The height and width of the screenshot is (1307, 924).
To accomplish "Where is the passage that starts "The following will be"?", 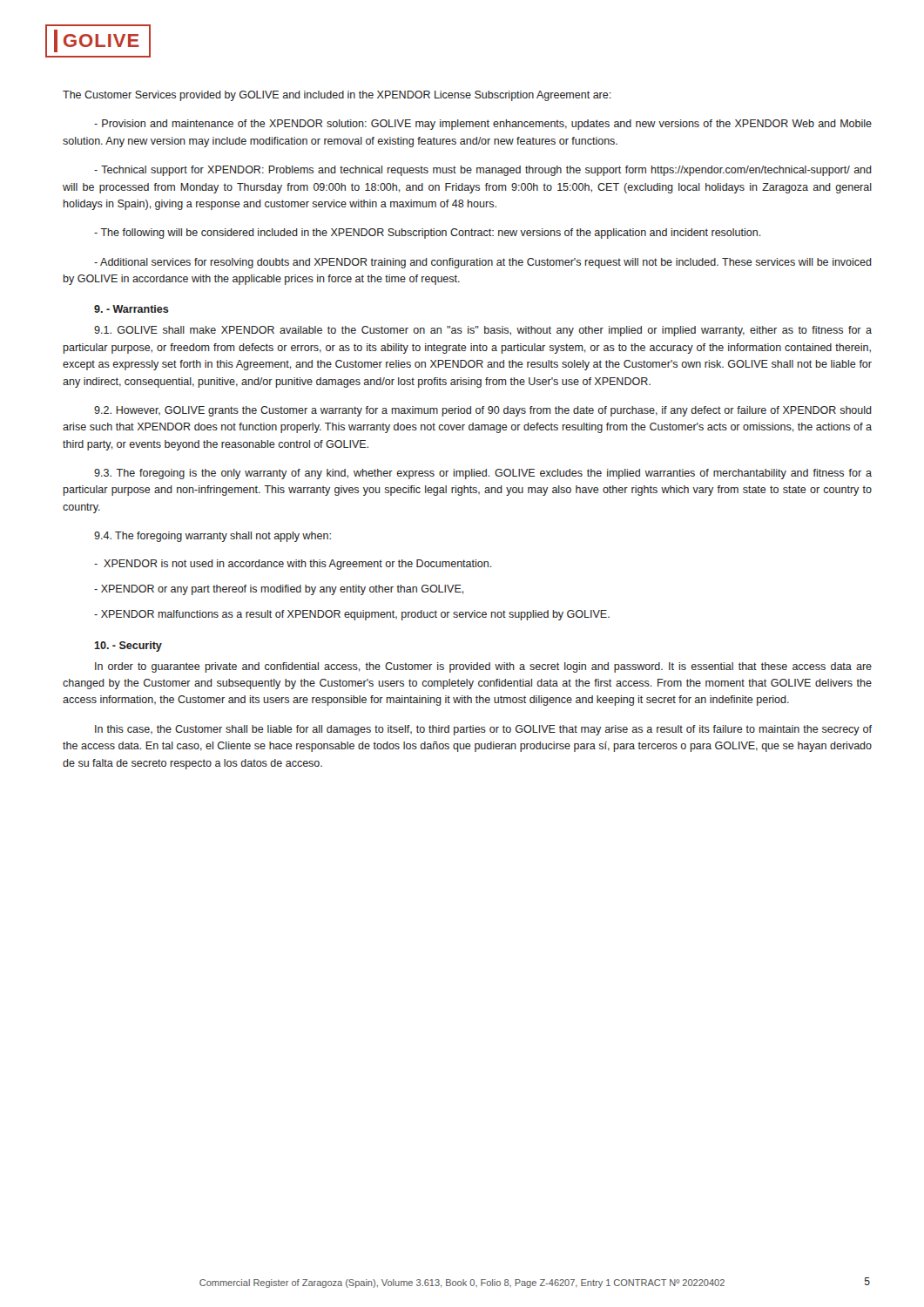I will click(428, 233).
